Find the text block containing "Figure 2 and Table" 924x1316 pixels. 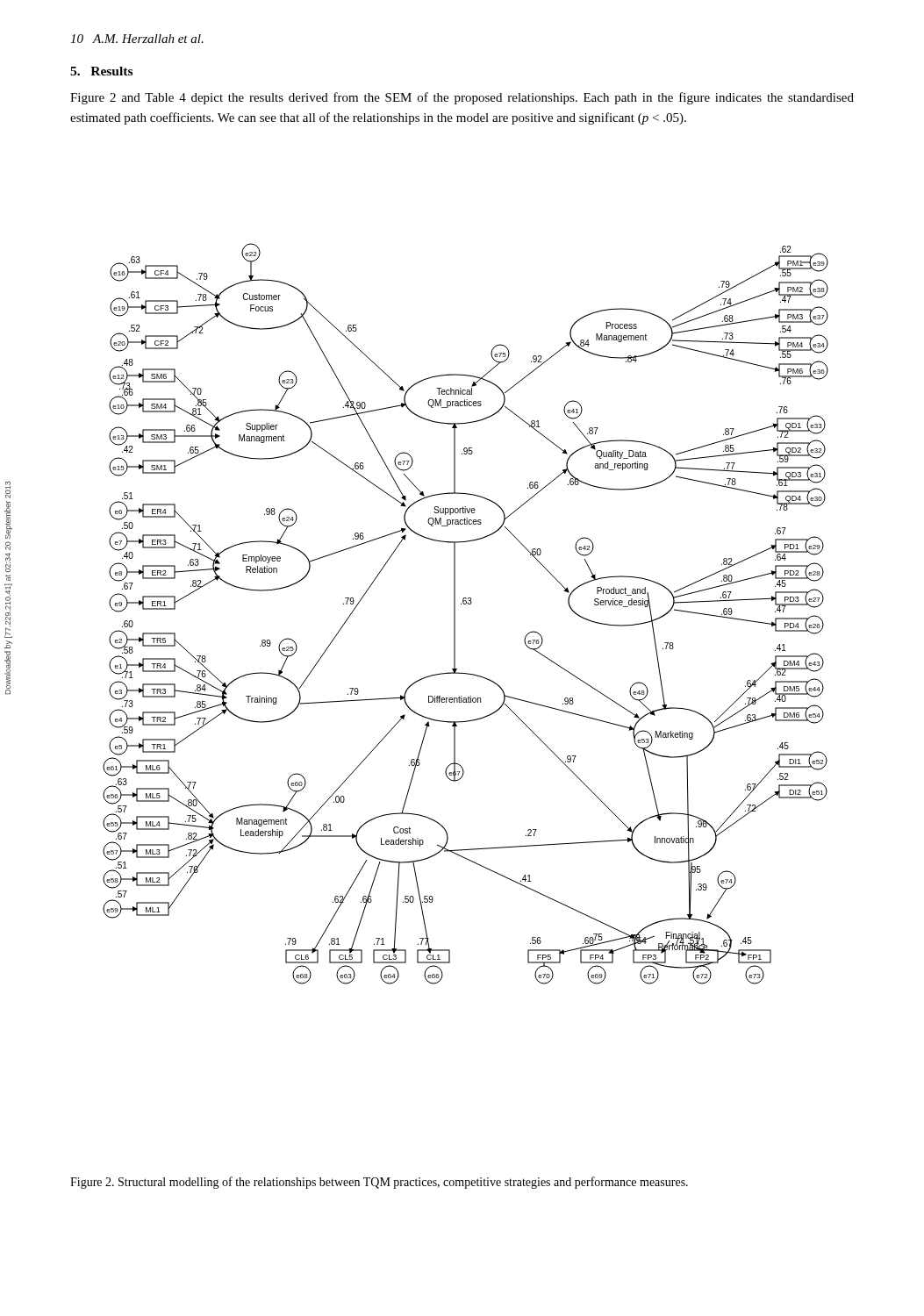click(x=462, y=107)
